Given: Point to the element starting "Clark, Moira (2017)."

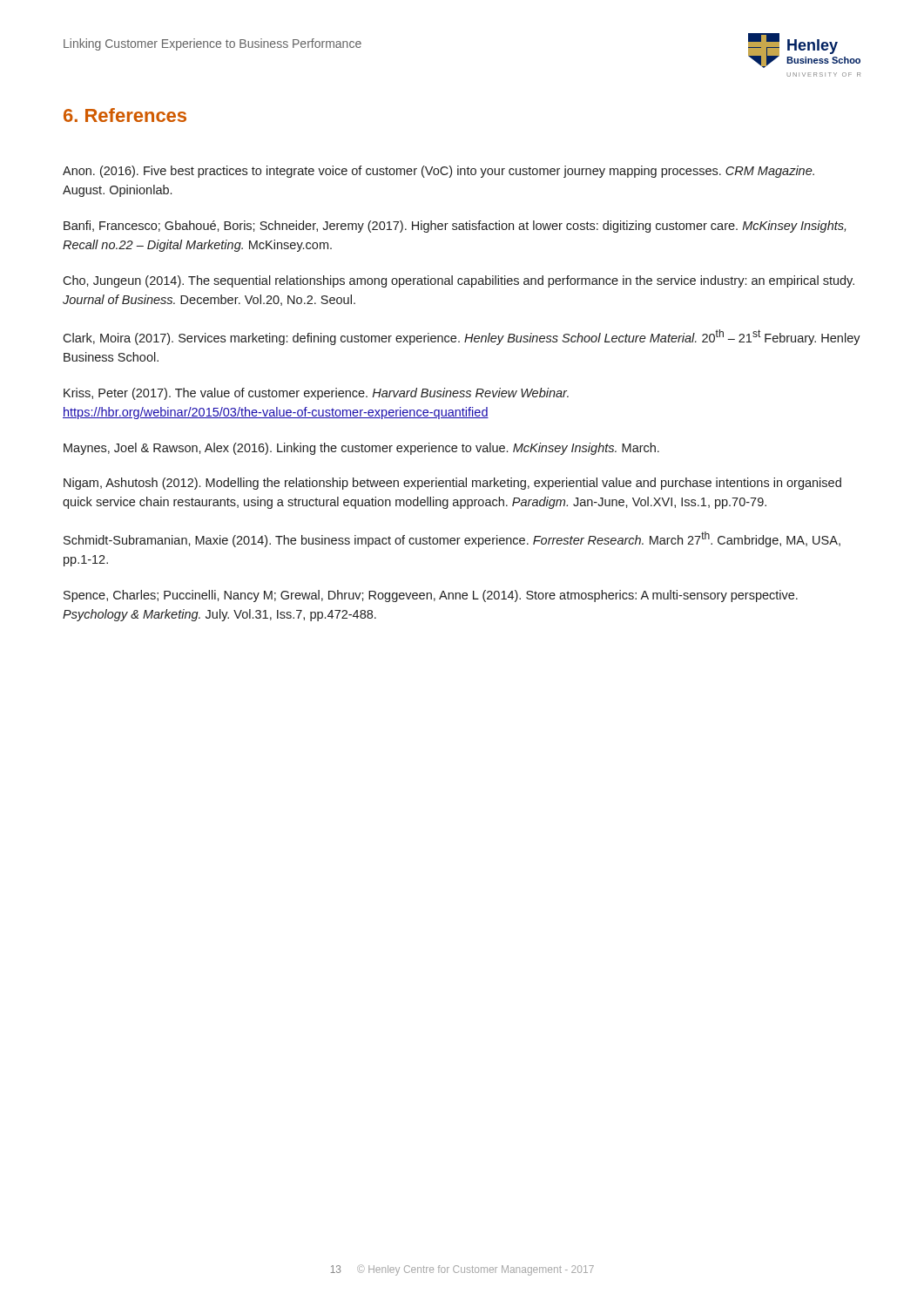Looking at the screenshot, I should click(461, 346).
